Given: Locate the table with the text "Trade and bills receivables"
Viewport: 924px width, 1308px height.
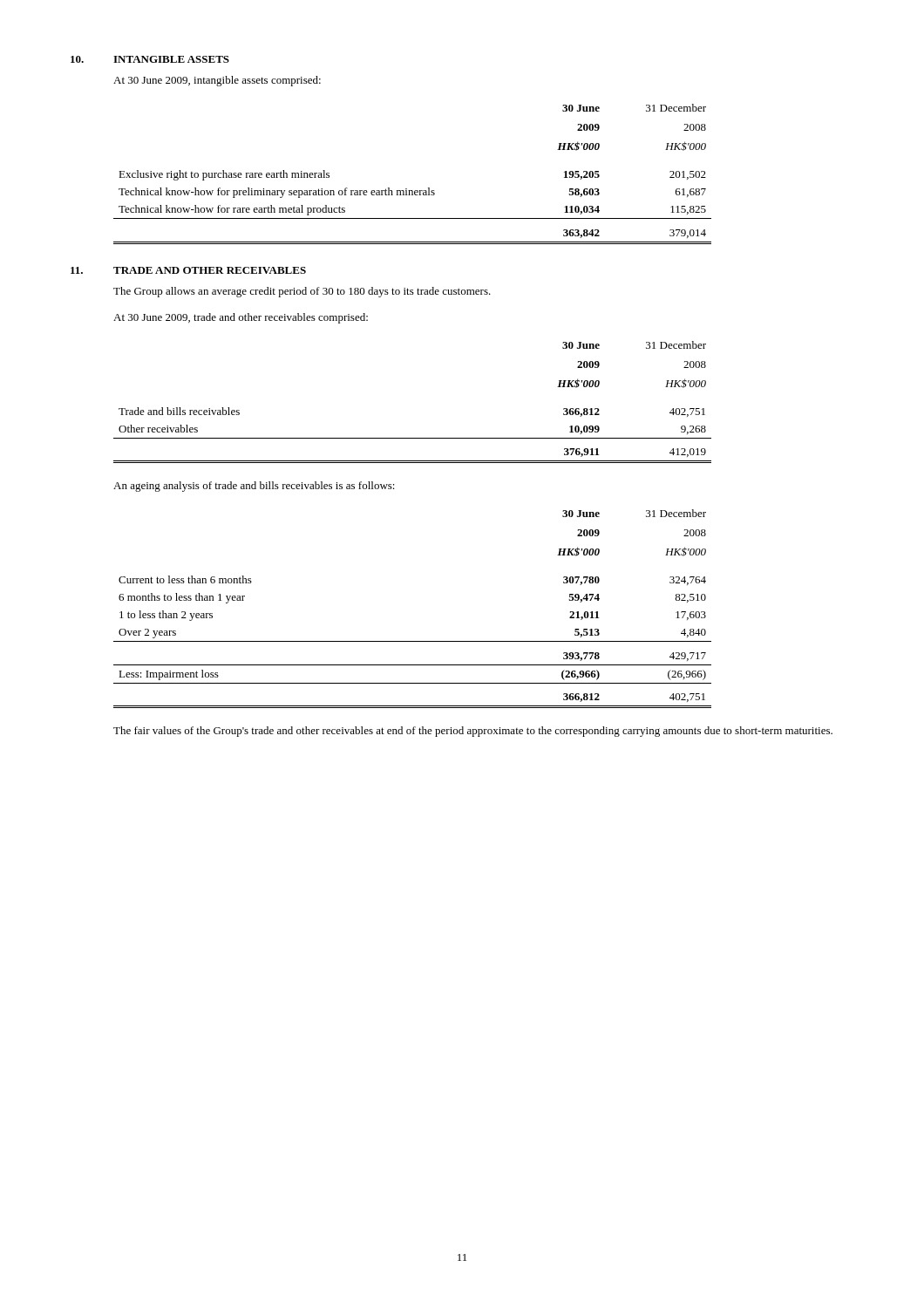Looking at the screenshot, I should tap(462, 400).
